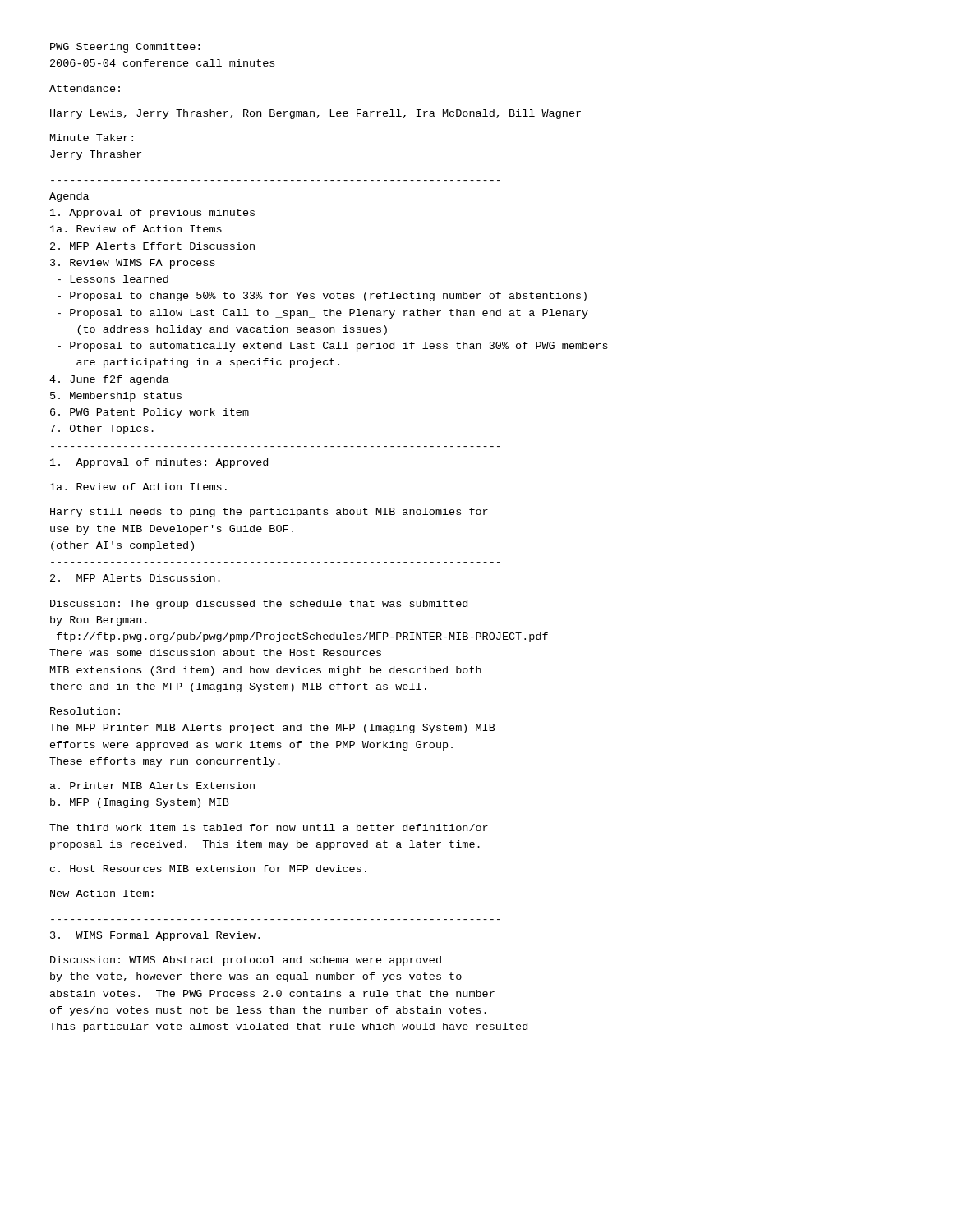Screen dimensions: 1232x953
Task: Select the text starting "The third work"
Action: pos(269,836)
